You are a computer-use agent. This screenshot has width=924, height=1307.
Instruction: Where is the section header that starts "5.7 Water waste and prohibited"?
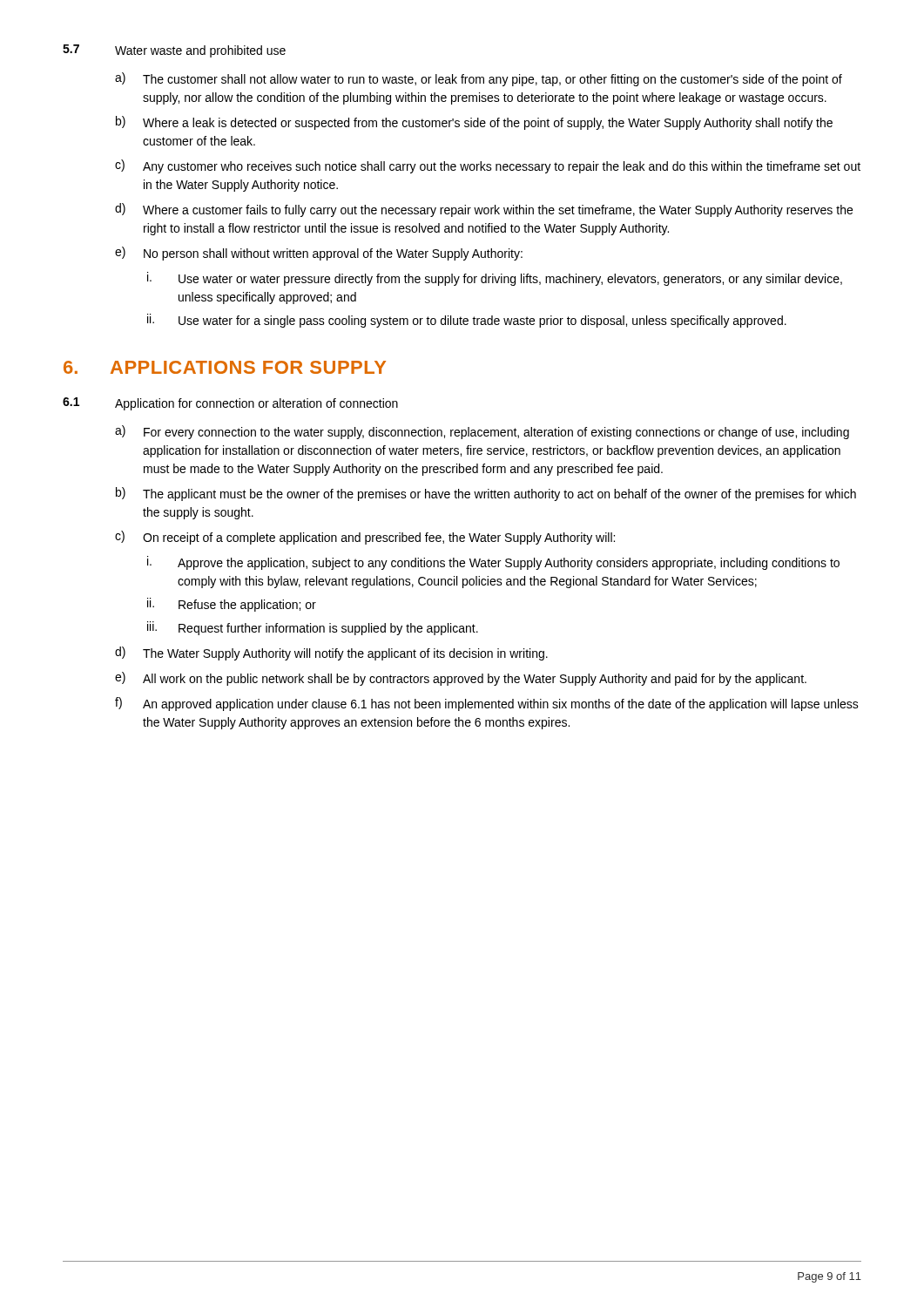coord(174,51)
